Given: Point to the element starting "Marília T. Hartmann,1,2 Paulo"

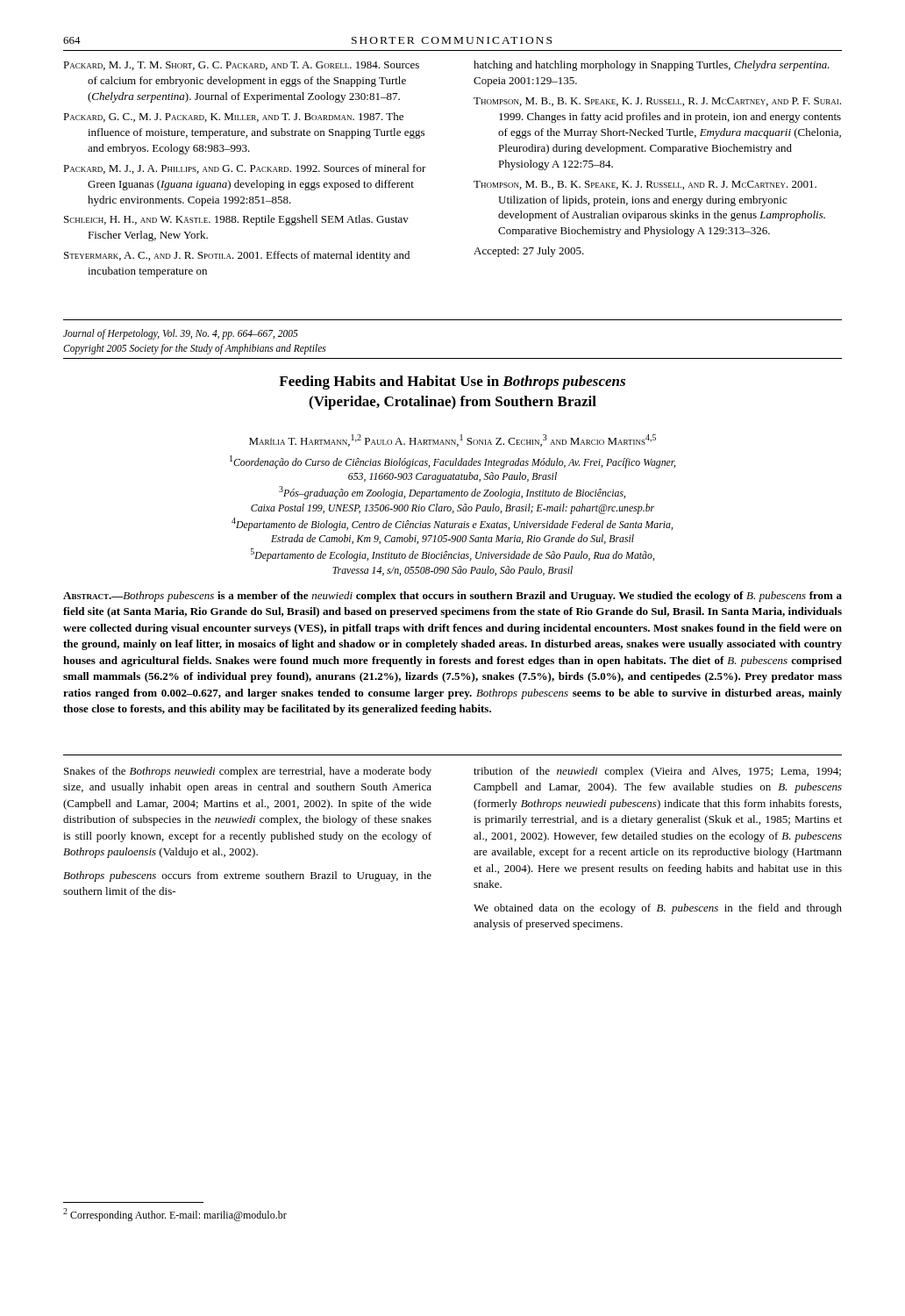Looking at the screenshot, I should pos(452,440).
